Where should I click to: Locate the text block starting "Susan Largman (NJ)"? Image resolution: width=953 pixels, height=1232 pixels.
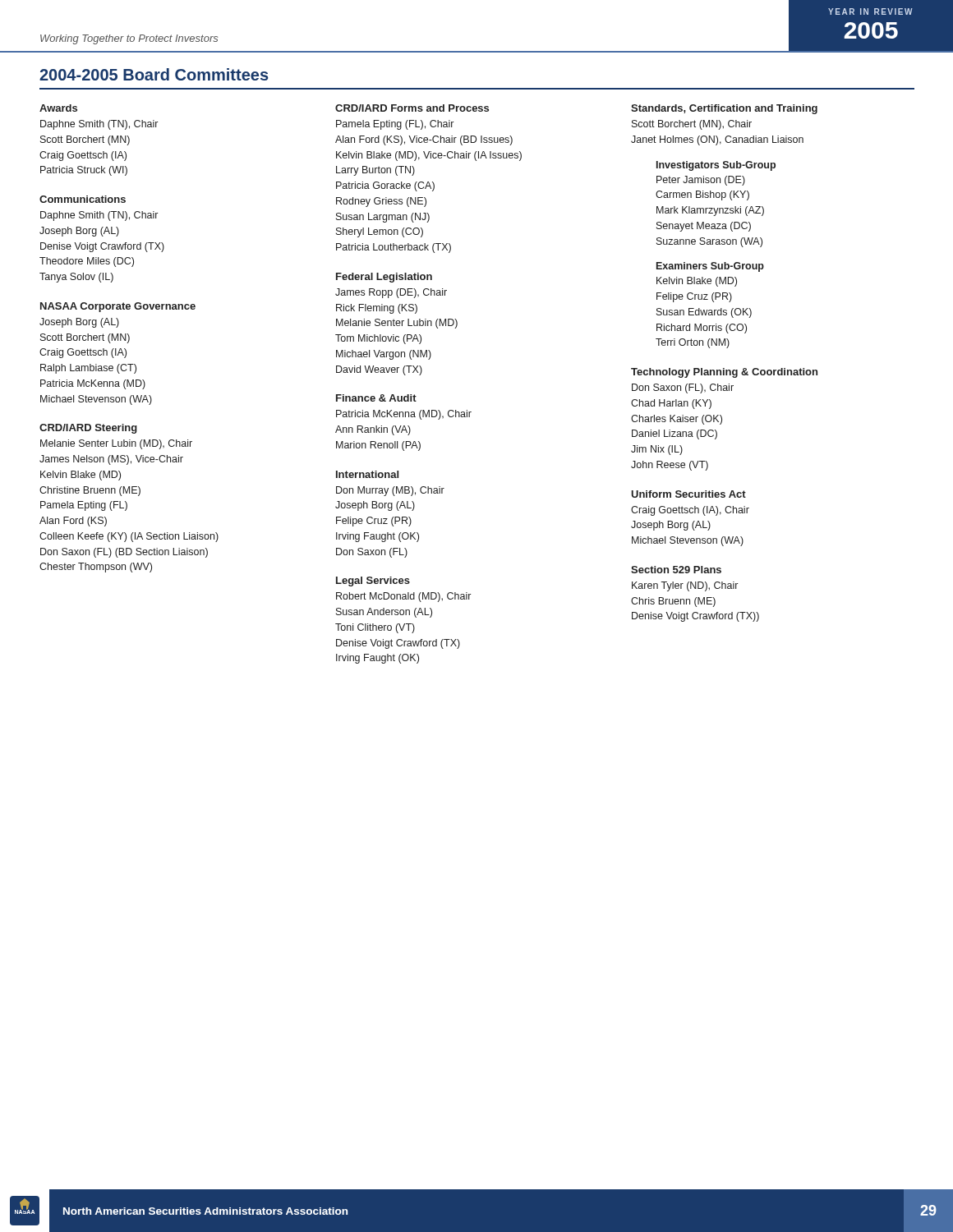pos(383,216)
